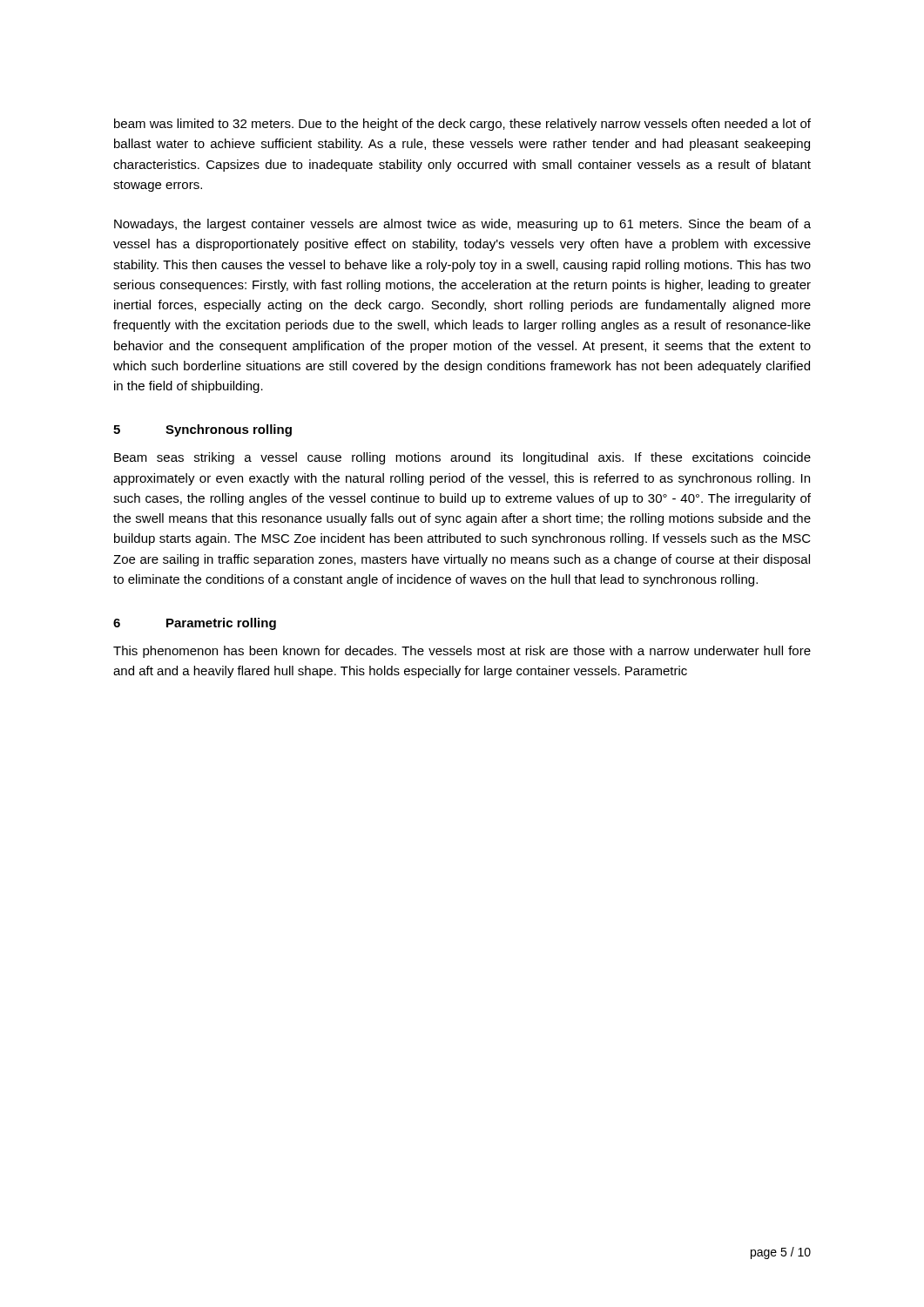Find the block on this page that starts "Beam seas striking a vessel"

tap(462, 518)
